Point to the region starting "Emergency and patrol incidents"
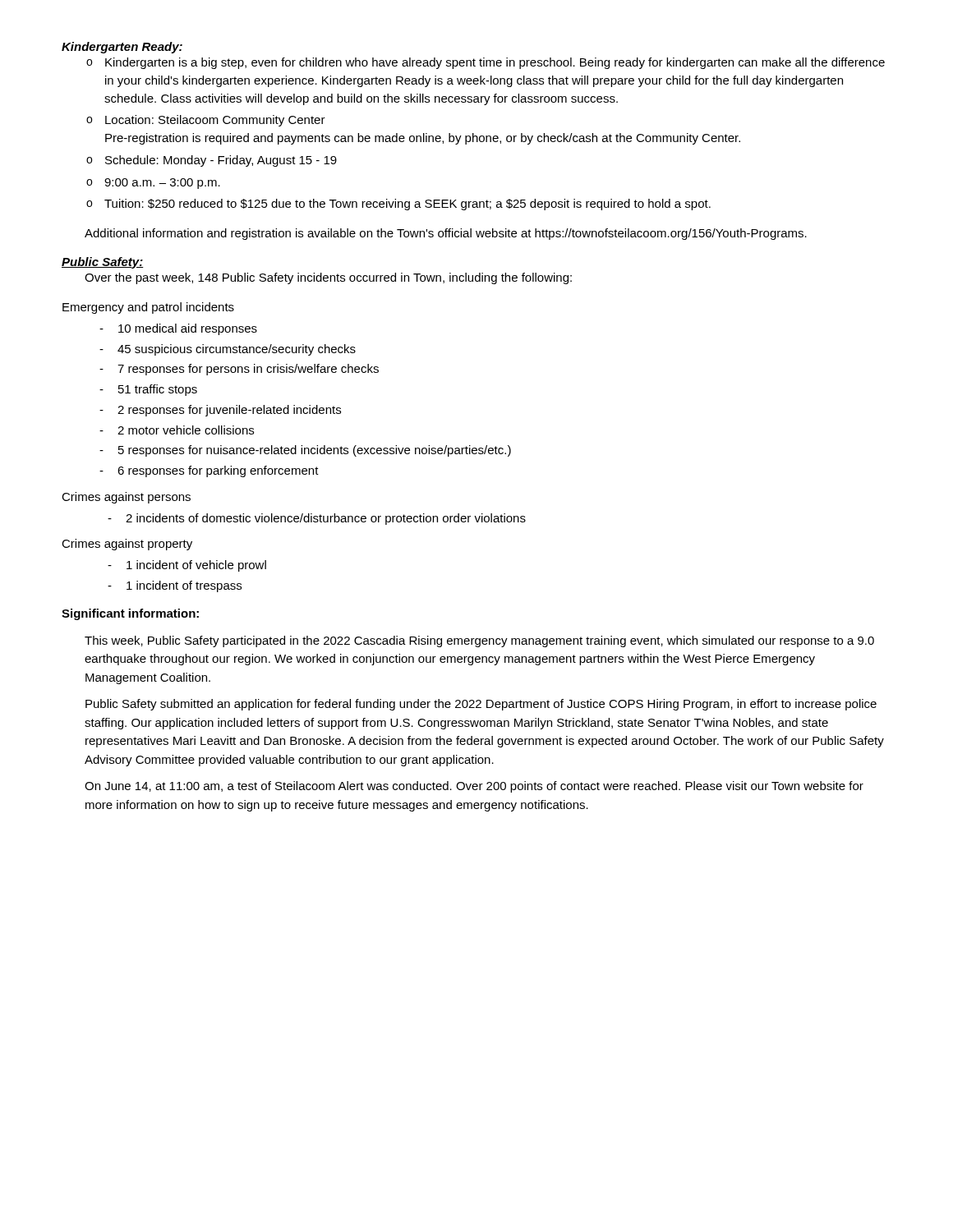Image resolution: width=953 pixels, height=1232 pixels. [x=148, y=307]
